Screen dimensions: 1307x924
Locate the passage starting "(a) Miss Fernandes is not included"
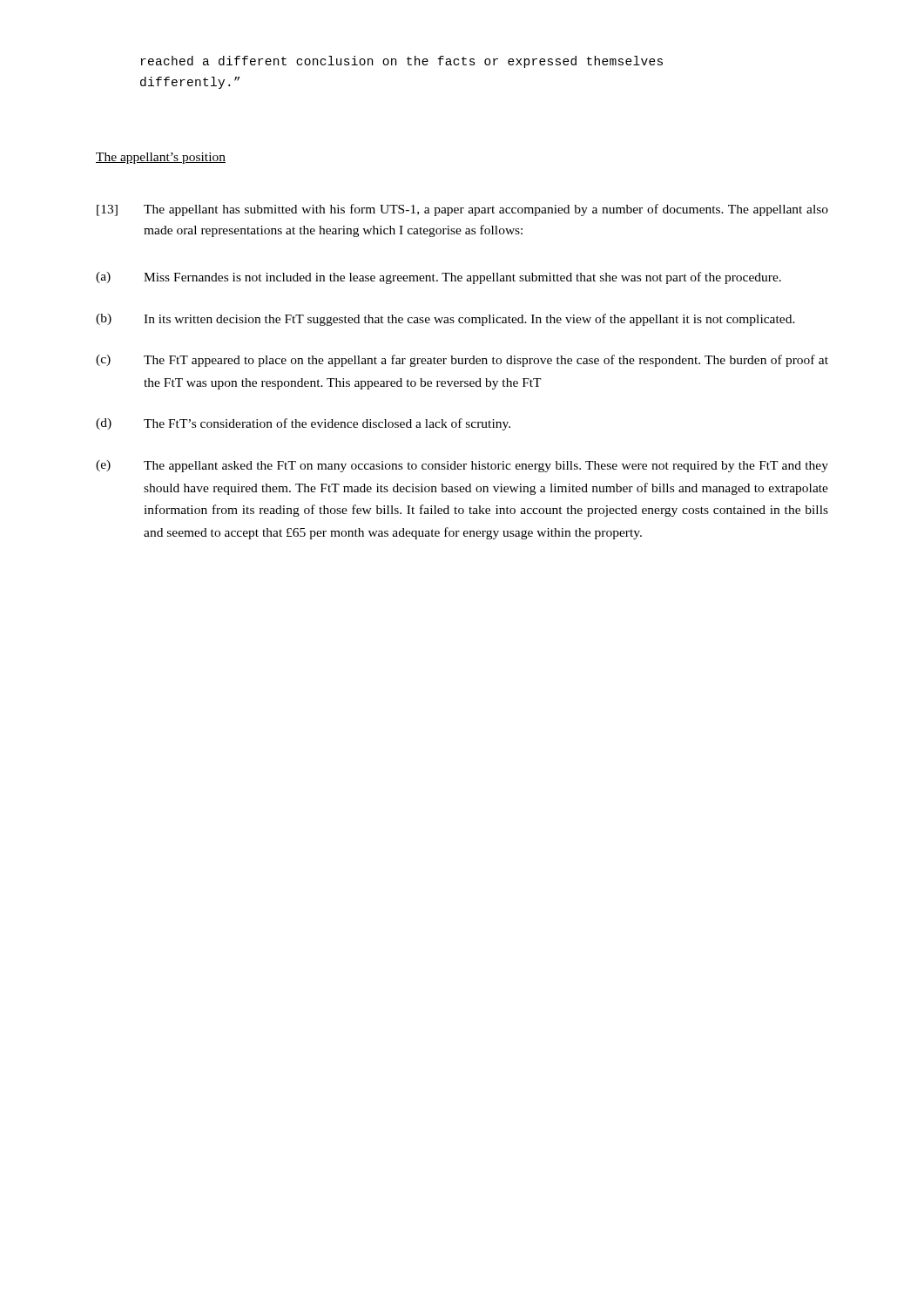tap(462, 277)
